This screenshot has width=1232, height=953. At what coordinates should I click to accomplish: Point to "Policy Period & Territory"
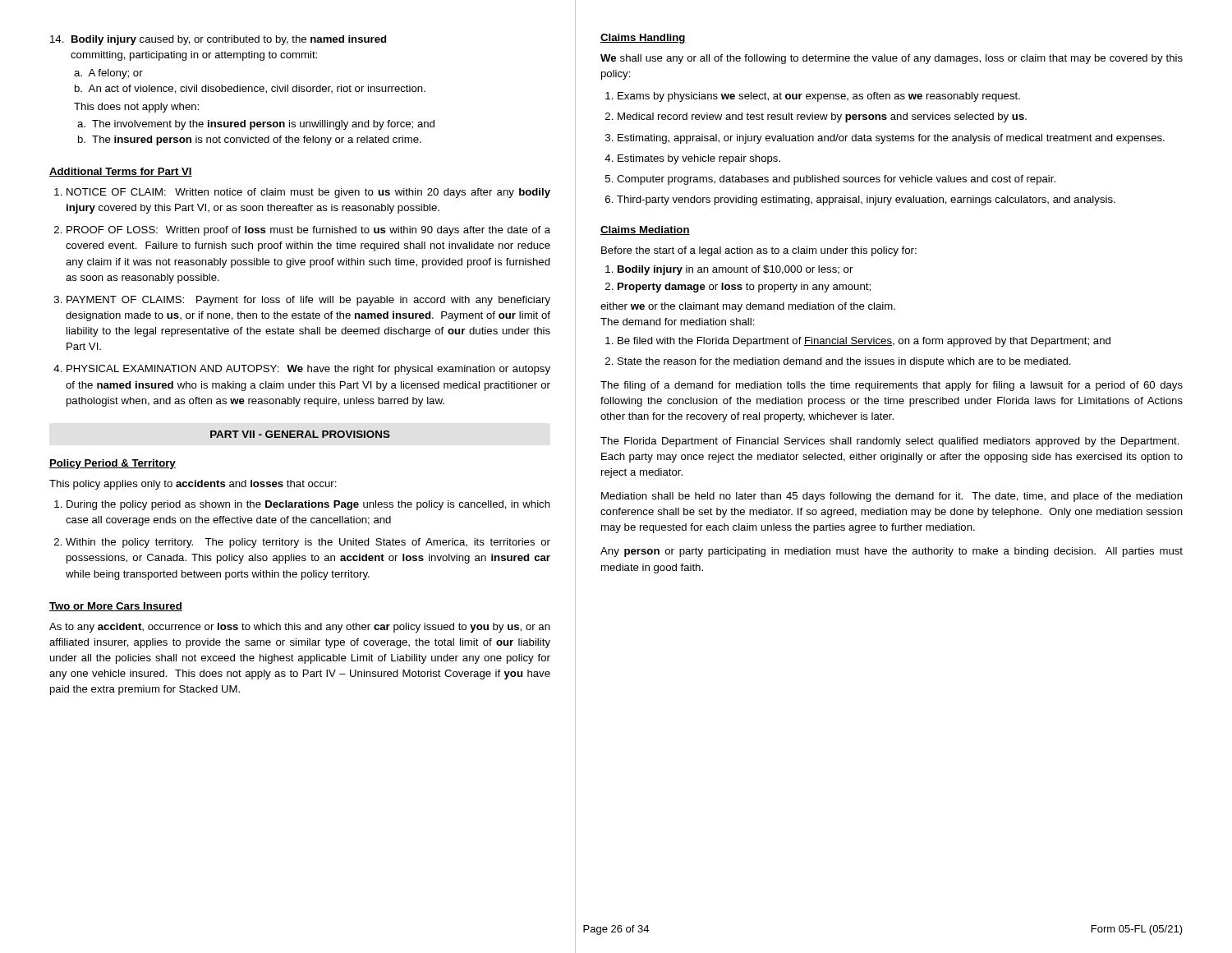(112, 463)
